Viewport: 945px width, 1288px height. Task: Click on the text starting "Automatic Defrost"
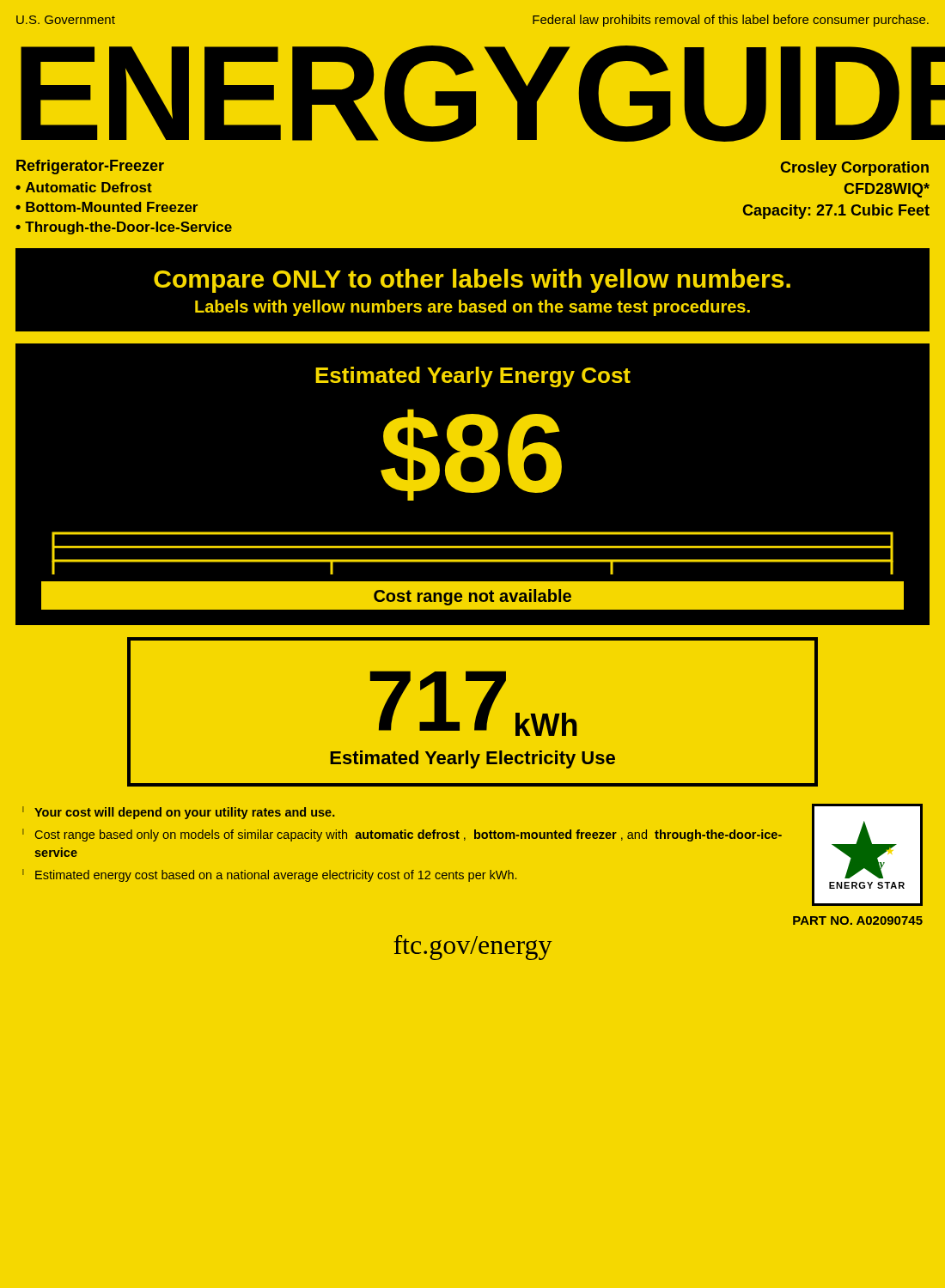(x=88, y=188)
